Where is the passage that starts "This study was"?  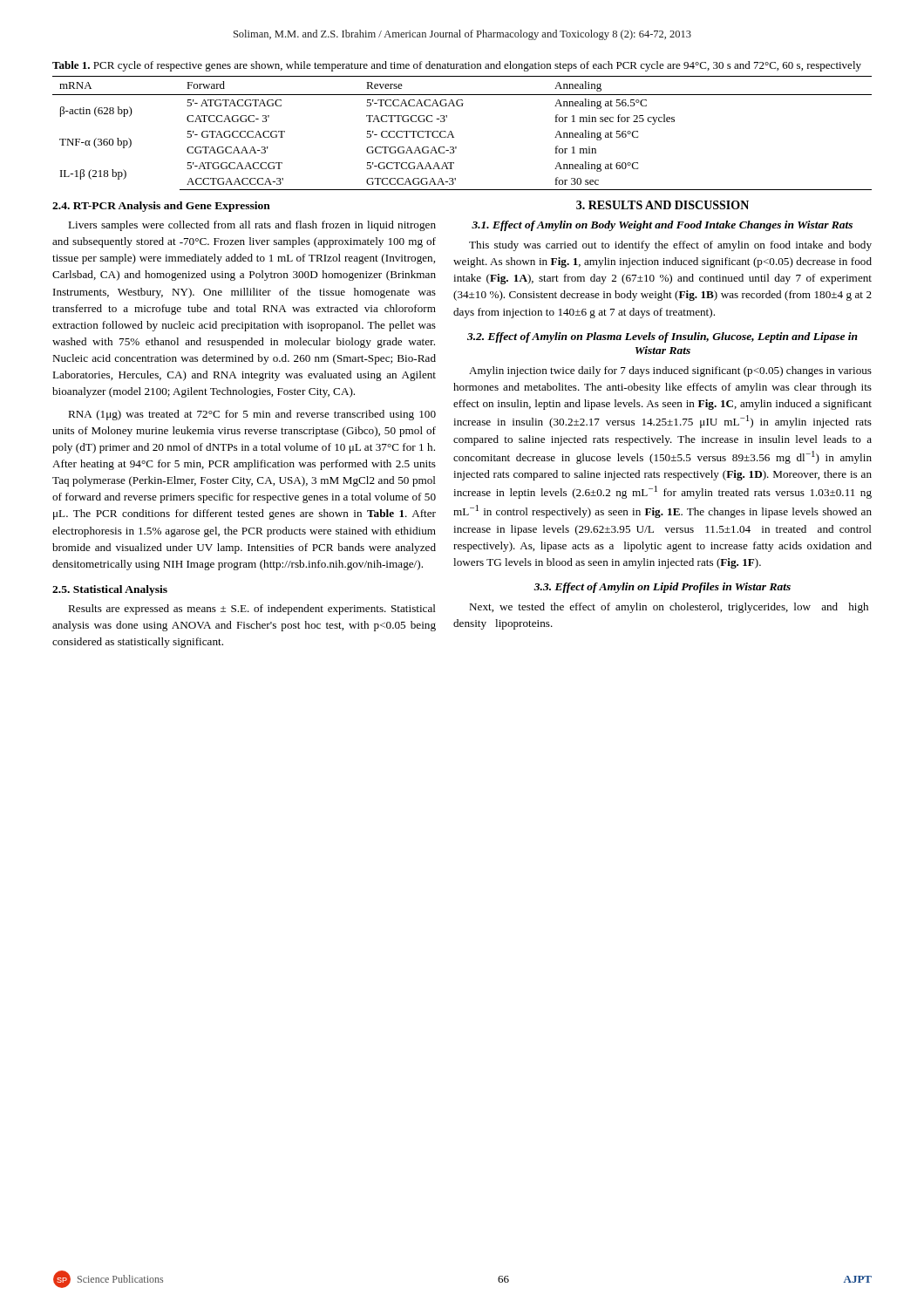pyautogui.click(x=663, y=278)
